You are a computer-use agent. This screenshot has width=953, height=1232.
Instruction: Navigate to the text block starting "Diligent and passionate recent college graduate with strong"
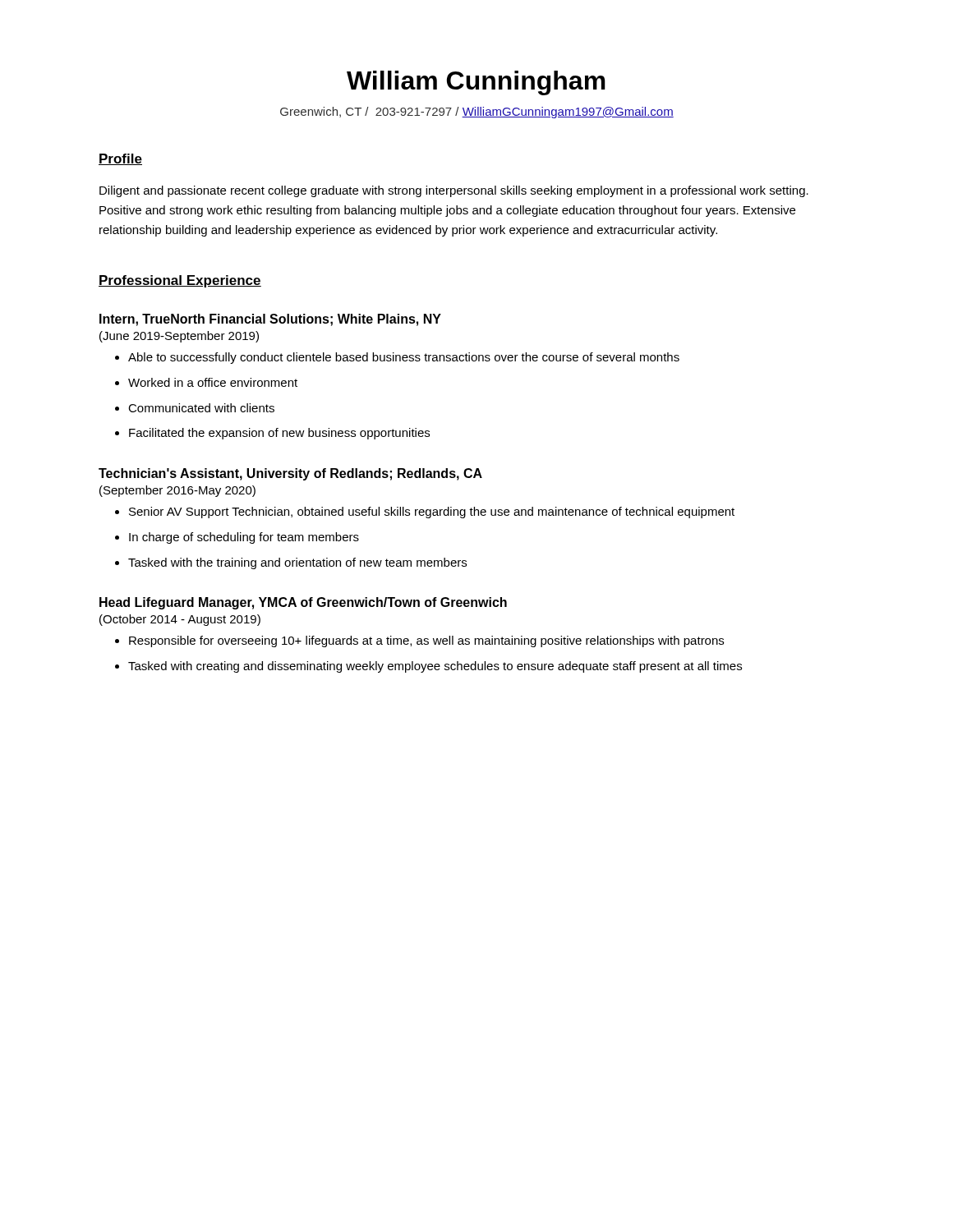[x=476, y=210]
